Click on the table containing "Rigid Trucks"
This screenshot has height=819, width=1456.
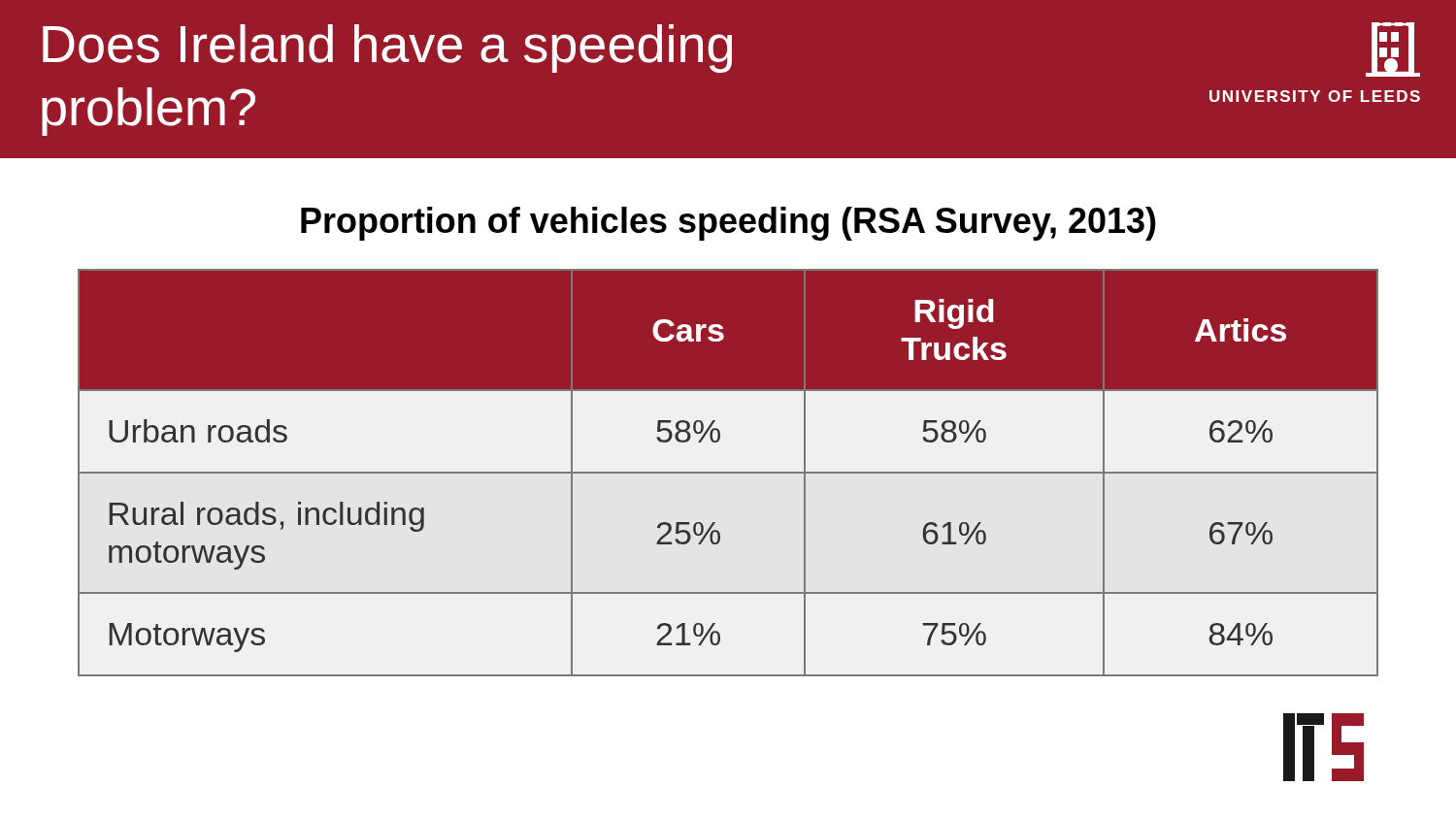tap(728, 473)
